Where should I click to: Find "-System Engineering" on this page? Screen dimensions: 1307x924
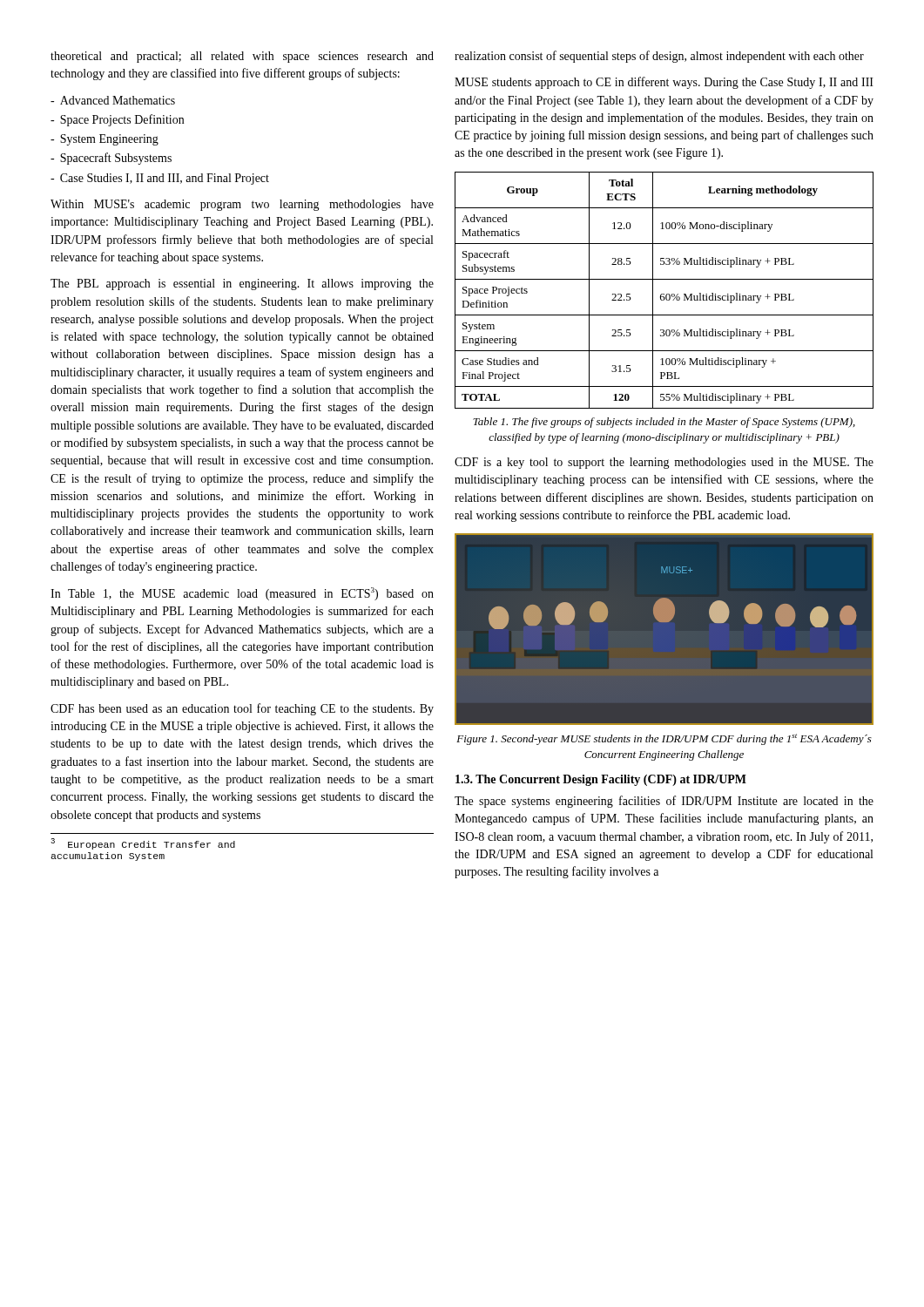(104, 140)
